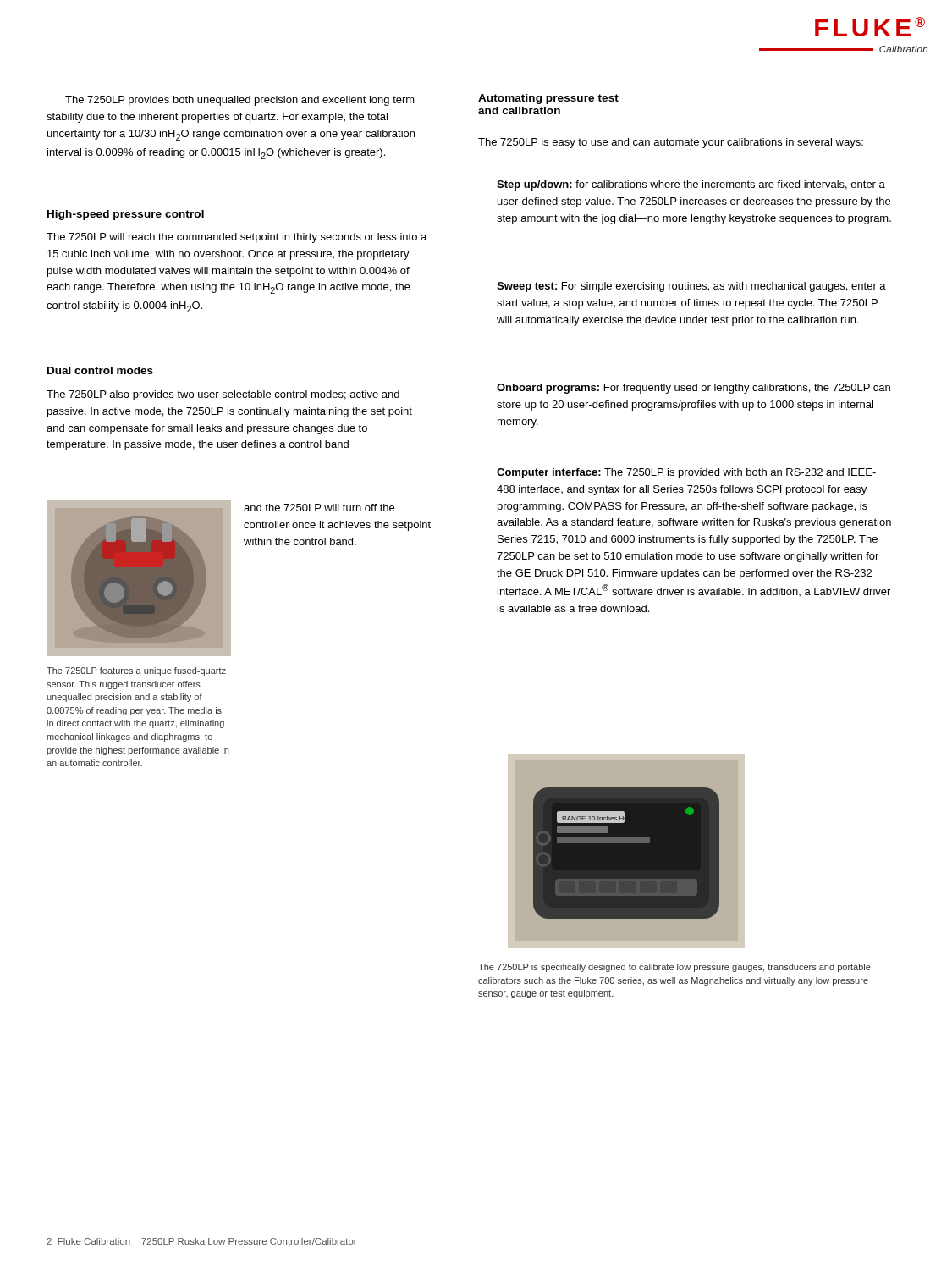Select the text block that reads "Onboard programs: For frequently used"
This screenshot has width=952, height=1270.
[685, 404]
